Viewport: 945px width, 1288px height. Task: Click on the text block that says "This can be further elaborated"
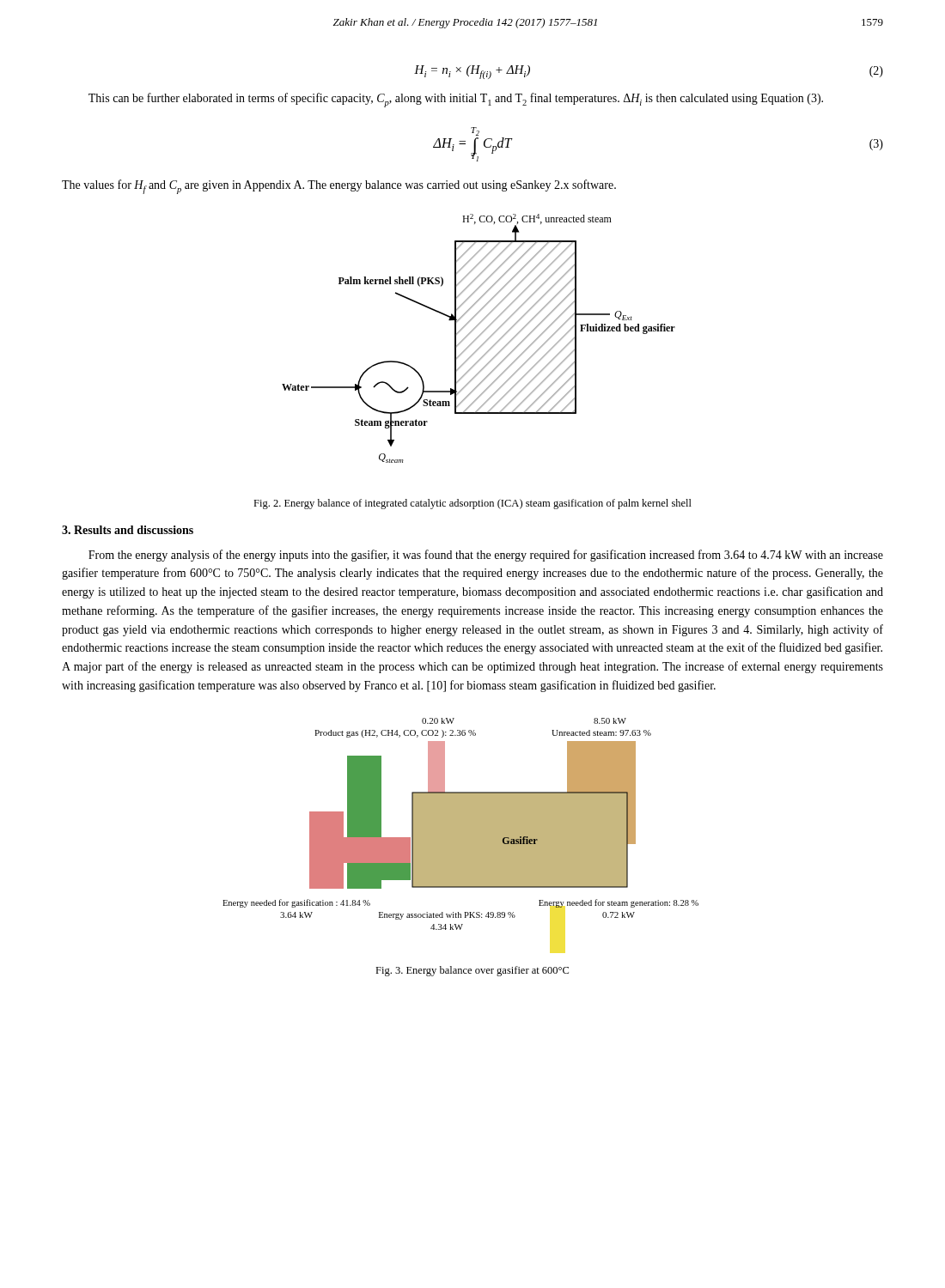point(456,99)
